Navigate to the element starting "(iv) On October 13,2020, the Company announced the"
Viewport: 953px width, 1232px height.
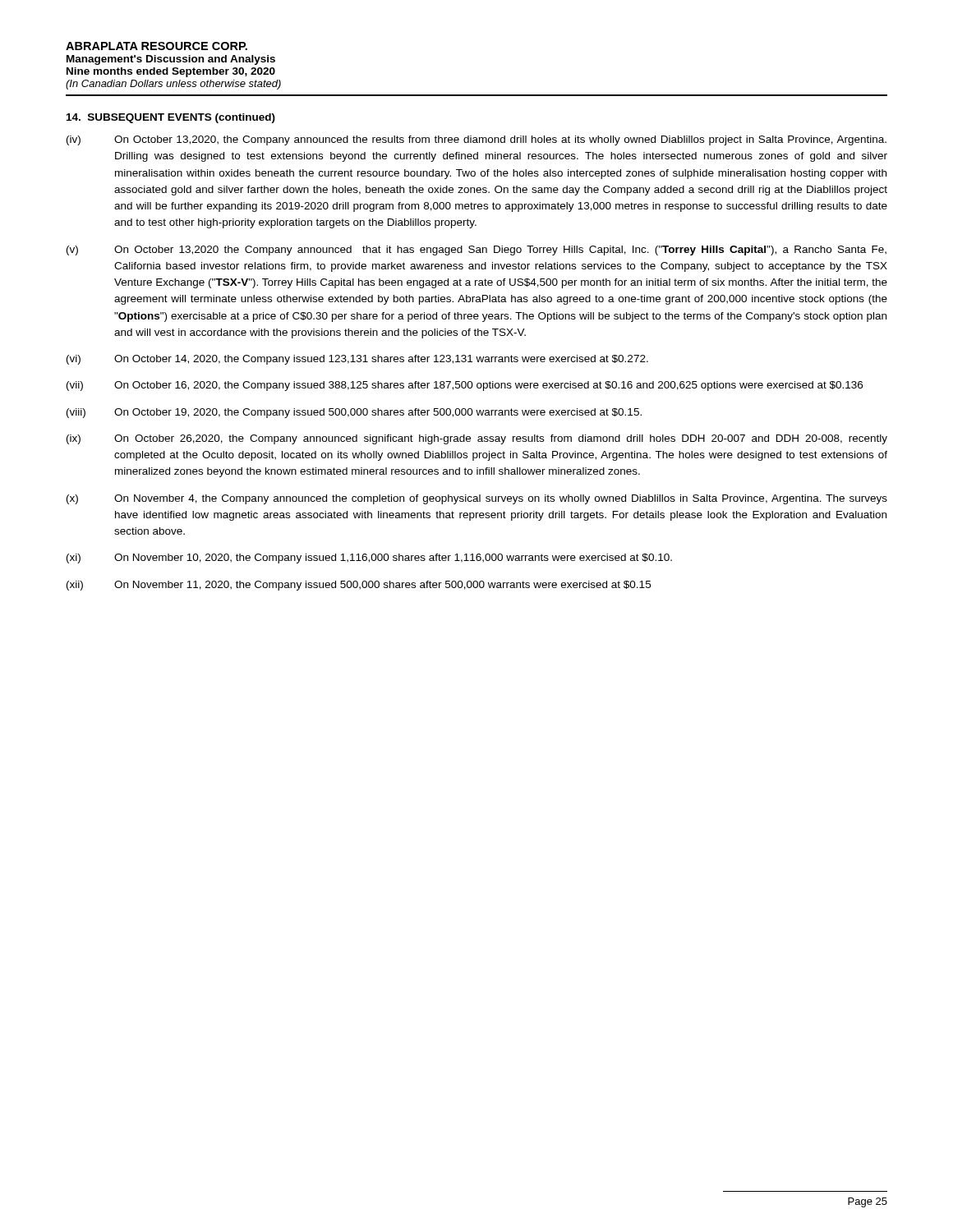pyautogui.click(x=476, y=181)
